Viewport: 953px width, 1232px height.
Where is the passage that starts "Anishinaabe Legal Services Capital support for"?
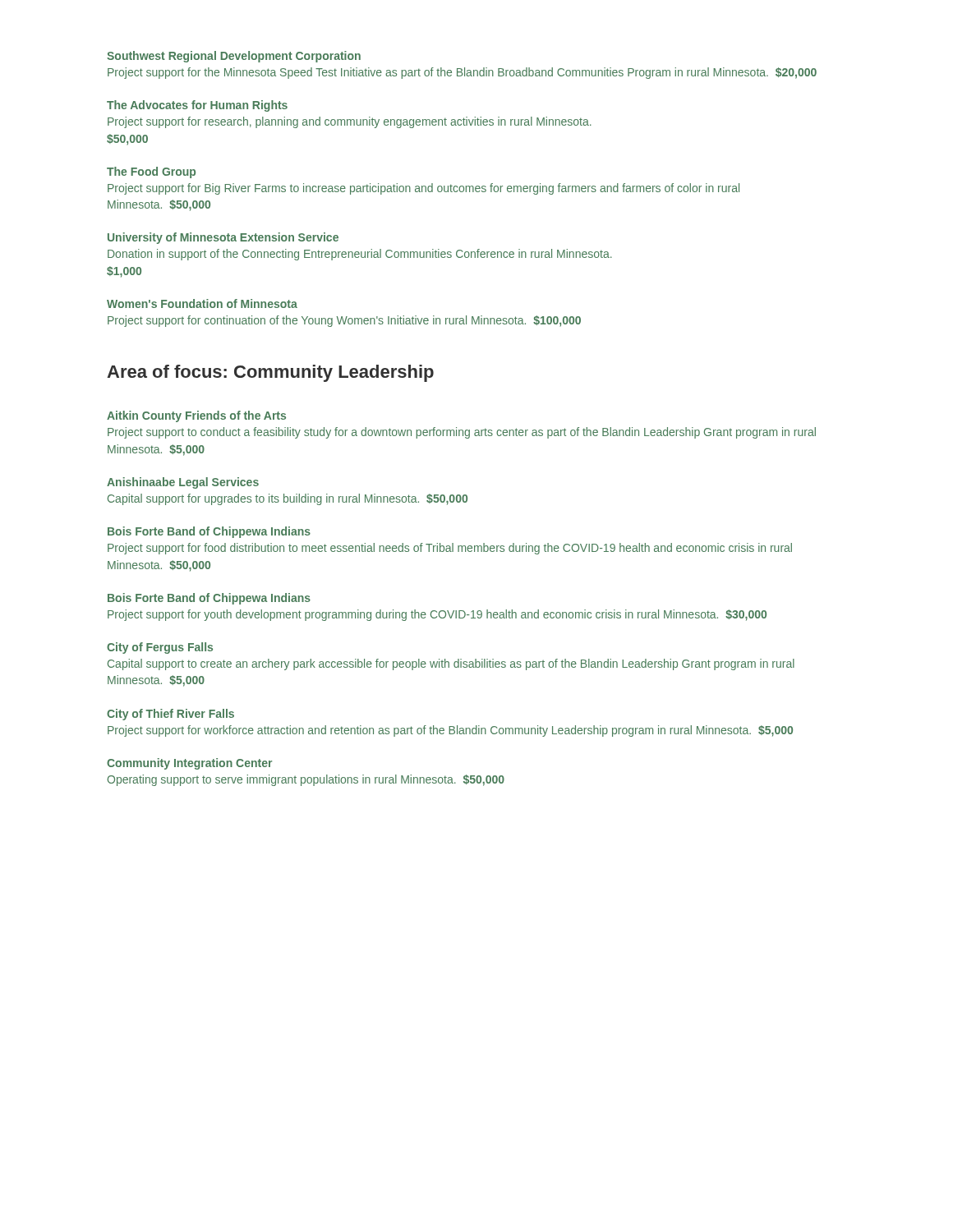476,491
